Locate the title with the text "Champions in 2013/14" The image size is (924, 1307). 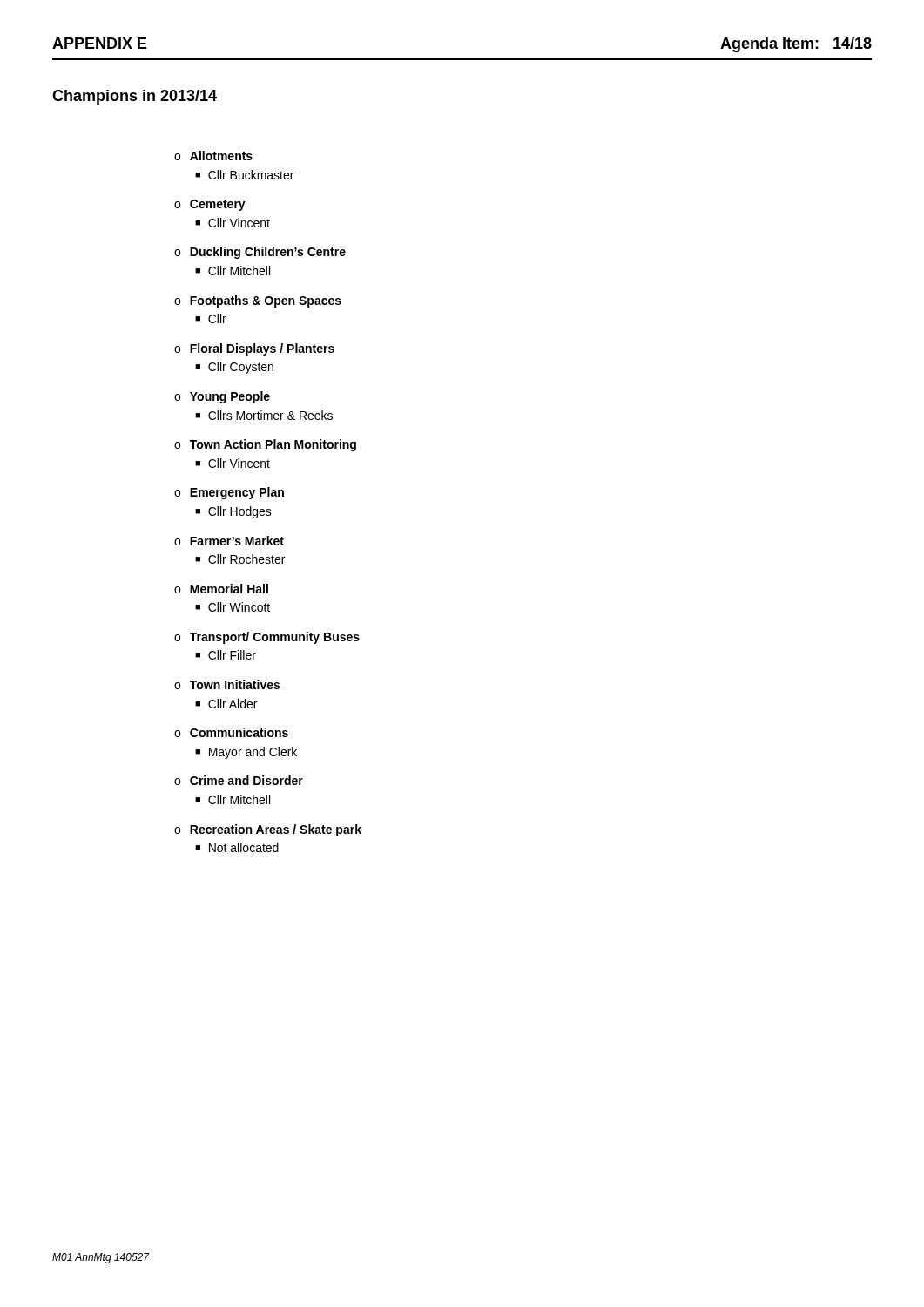tap(135, 96)
